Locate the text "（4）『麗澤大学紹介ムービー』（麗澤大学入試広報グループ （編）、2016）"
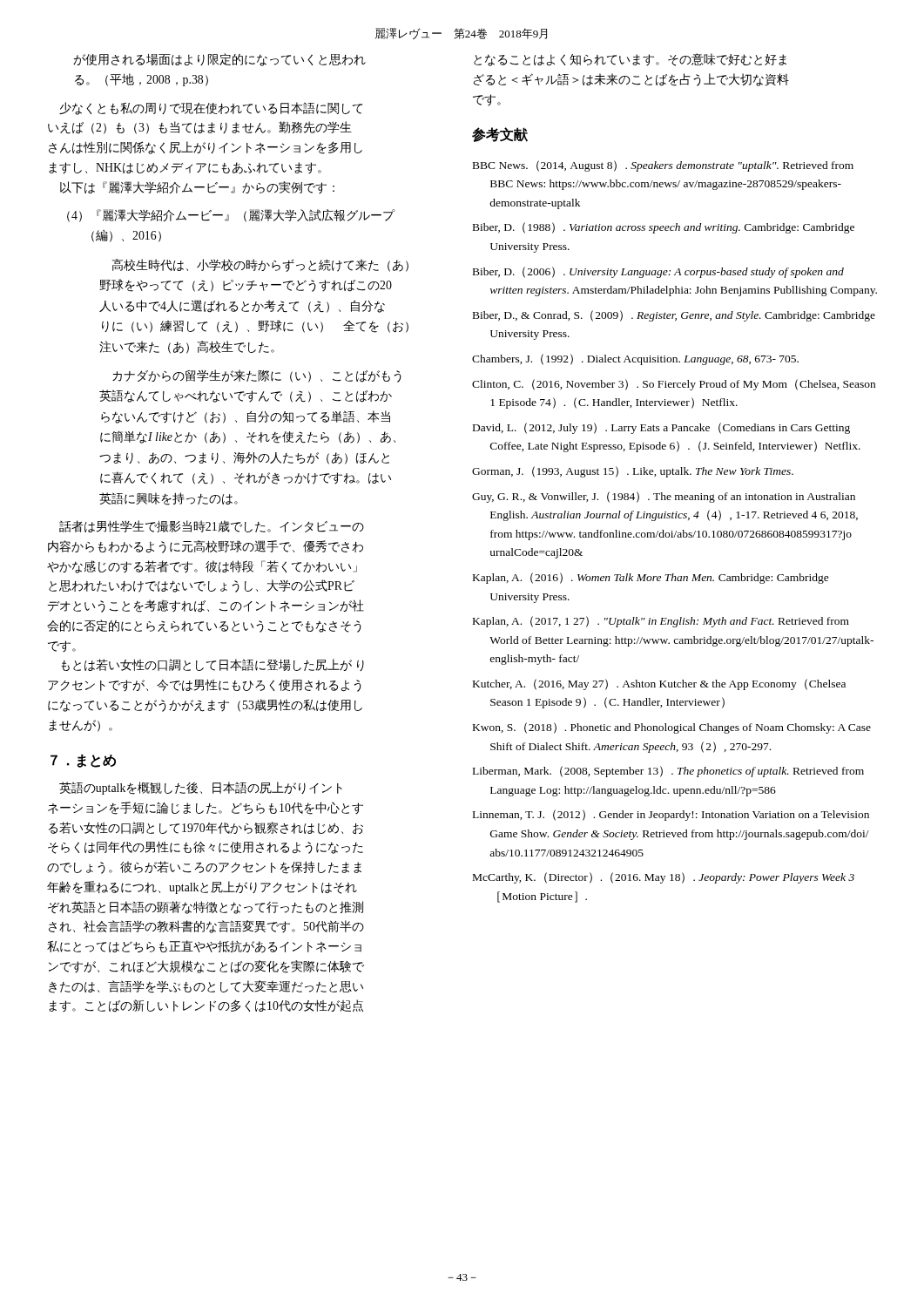924x1307 pixels. 227,226
